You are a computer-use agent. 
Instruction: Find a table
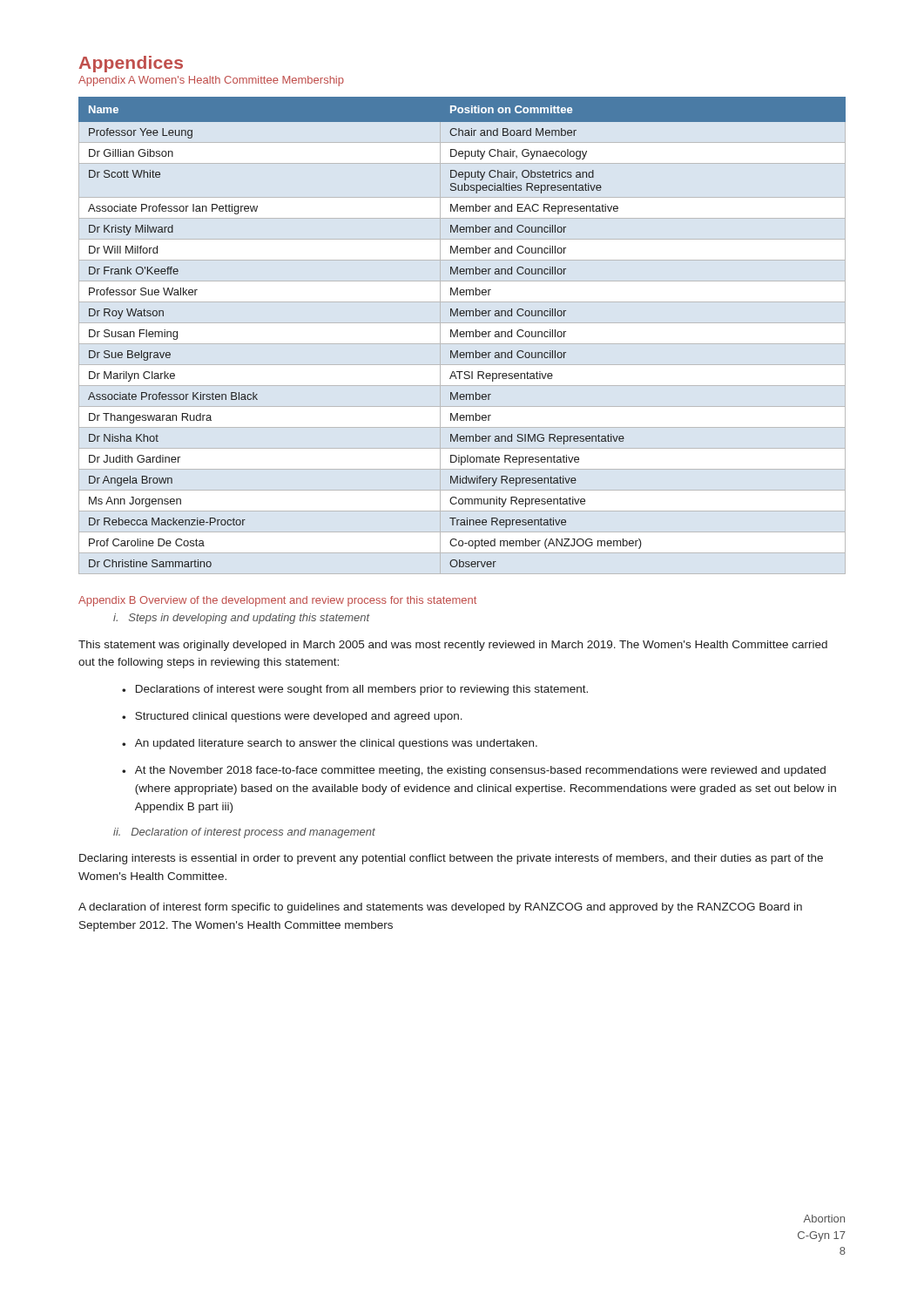462,335
